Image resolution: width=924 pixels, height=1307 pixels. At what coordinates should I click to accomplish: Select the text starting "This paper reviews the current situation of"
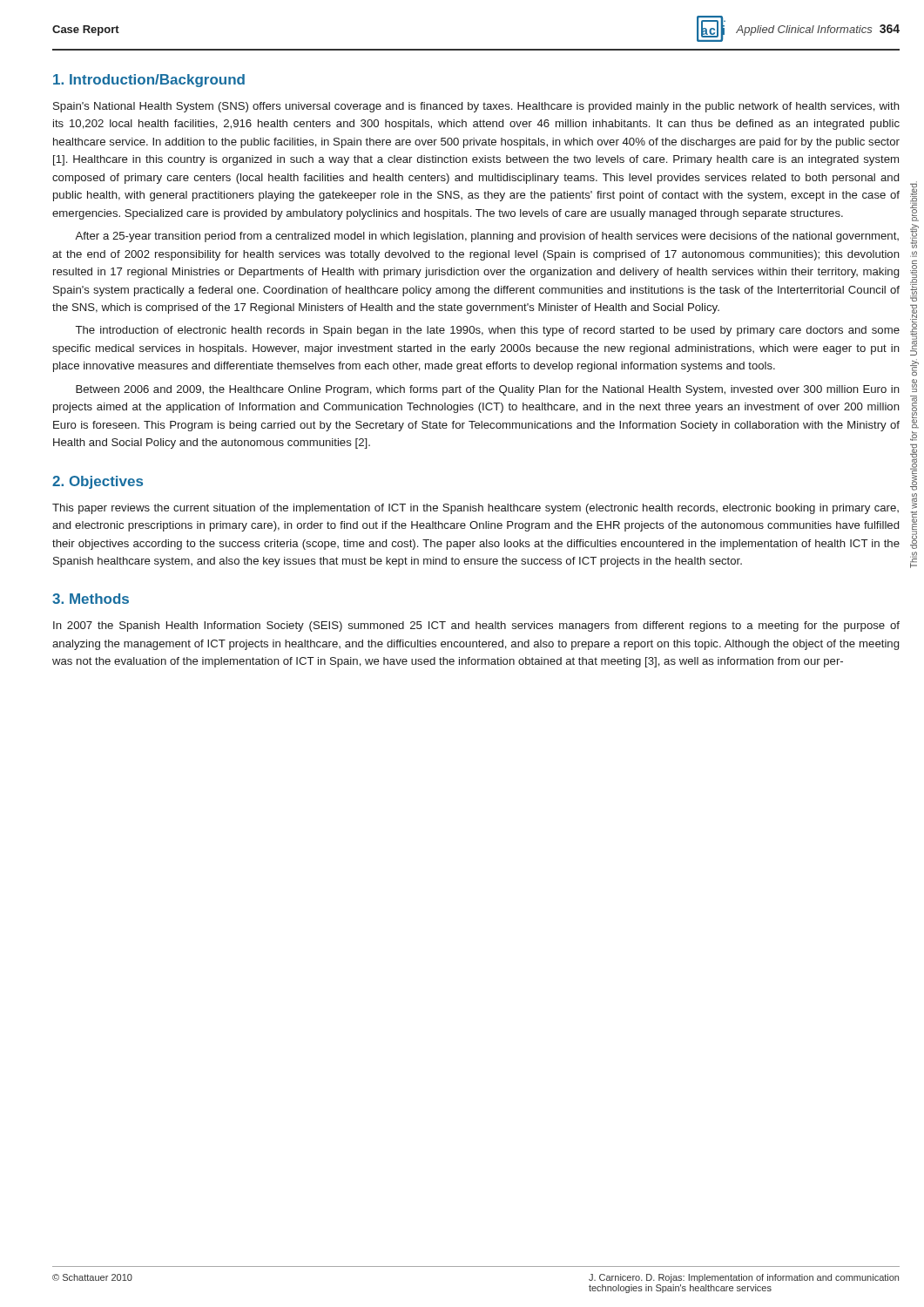point(476,535)
